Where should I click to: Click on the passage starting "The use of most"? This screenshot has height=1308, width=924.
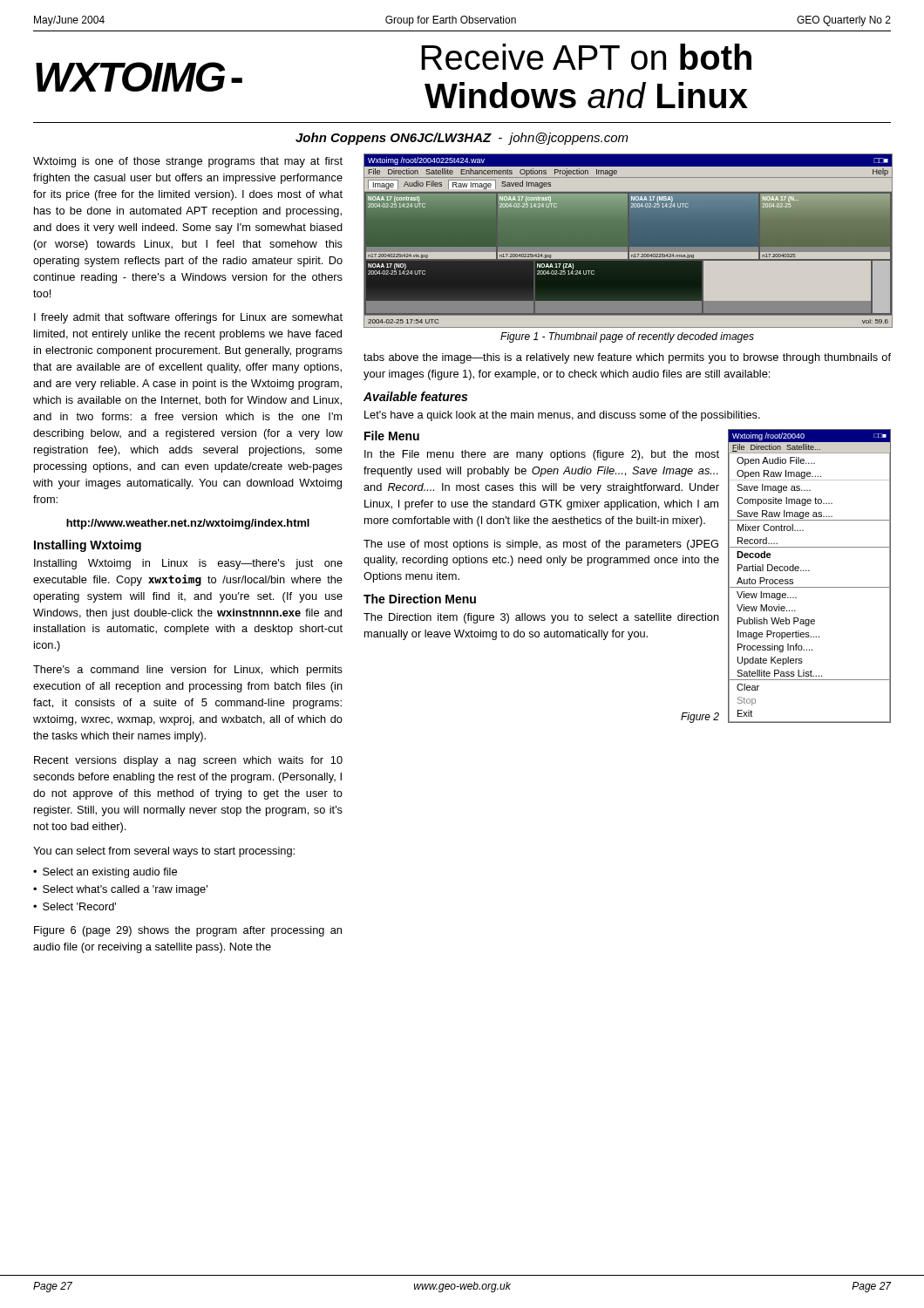coord(541,560)
